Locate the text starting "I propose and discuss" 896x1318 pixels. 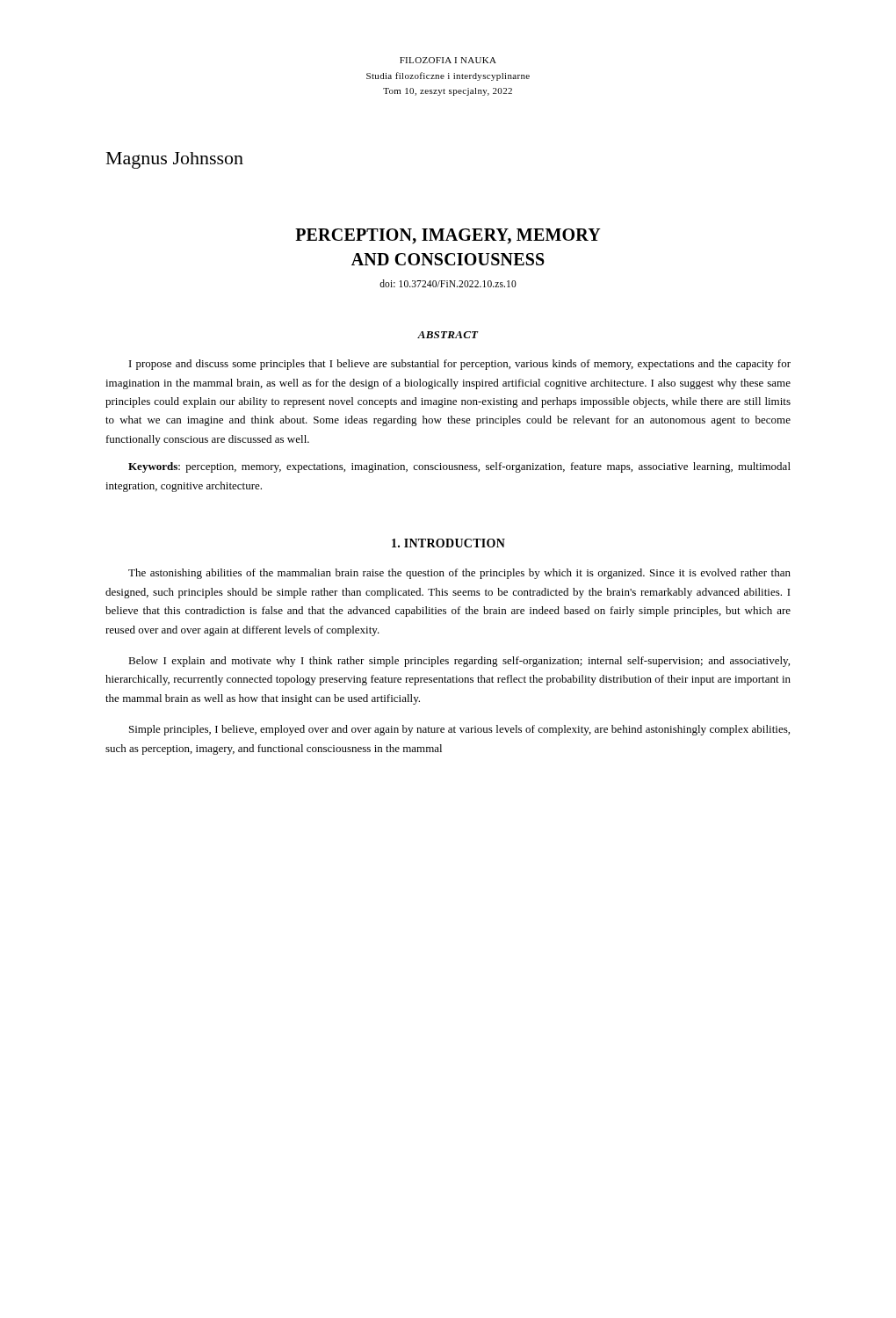point(448,401)
